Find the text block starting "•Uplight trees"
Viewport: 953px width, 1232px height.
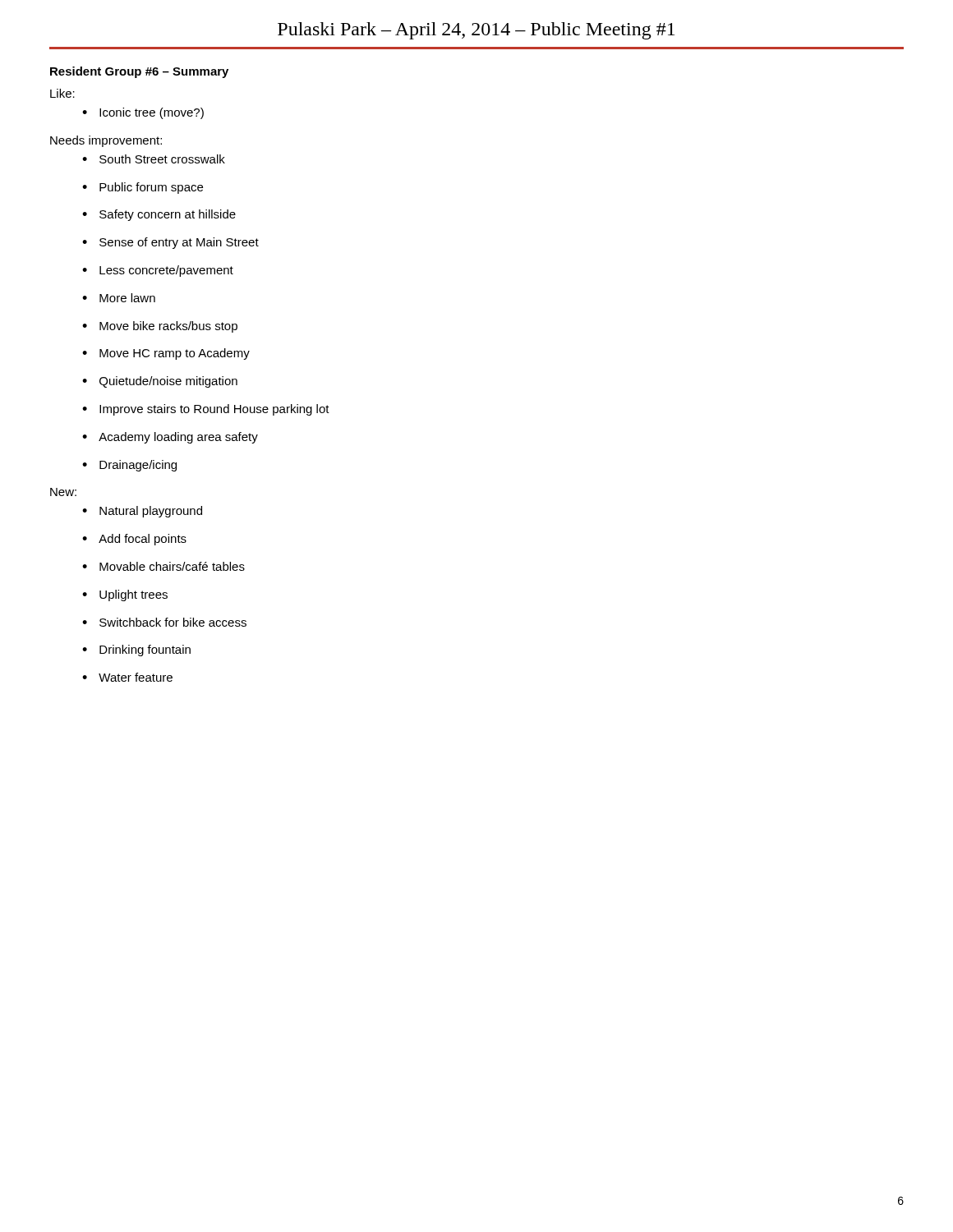coord(125,595)
